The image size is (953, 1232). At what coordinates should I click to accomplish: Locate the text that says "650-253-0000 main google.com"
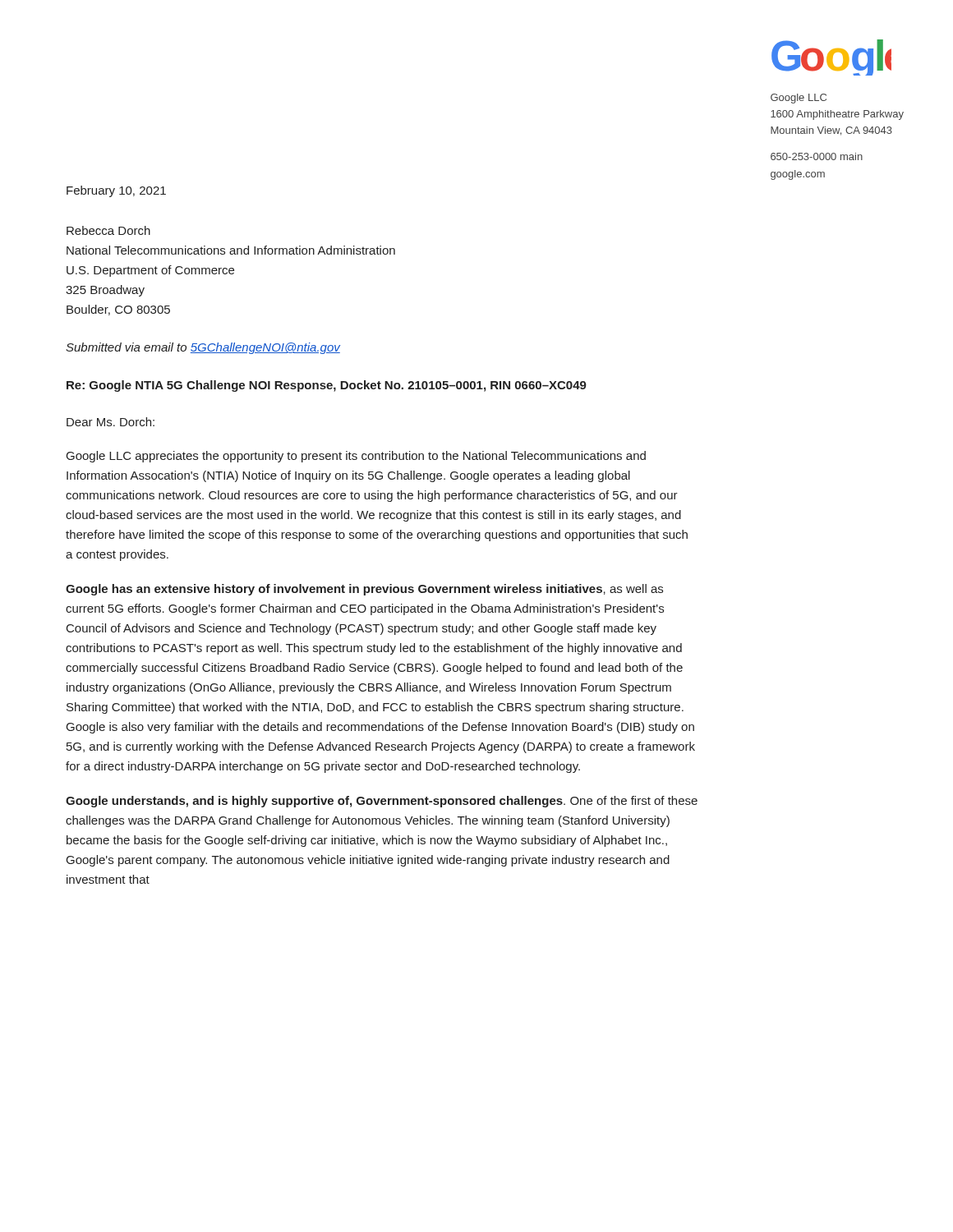click(816, 165)
